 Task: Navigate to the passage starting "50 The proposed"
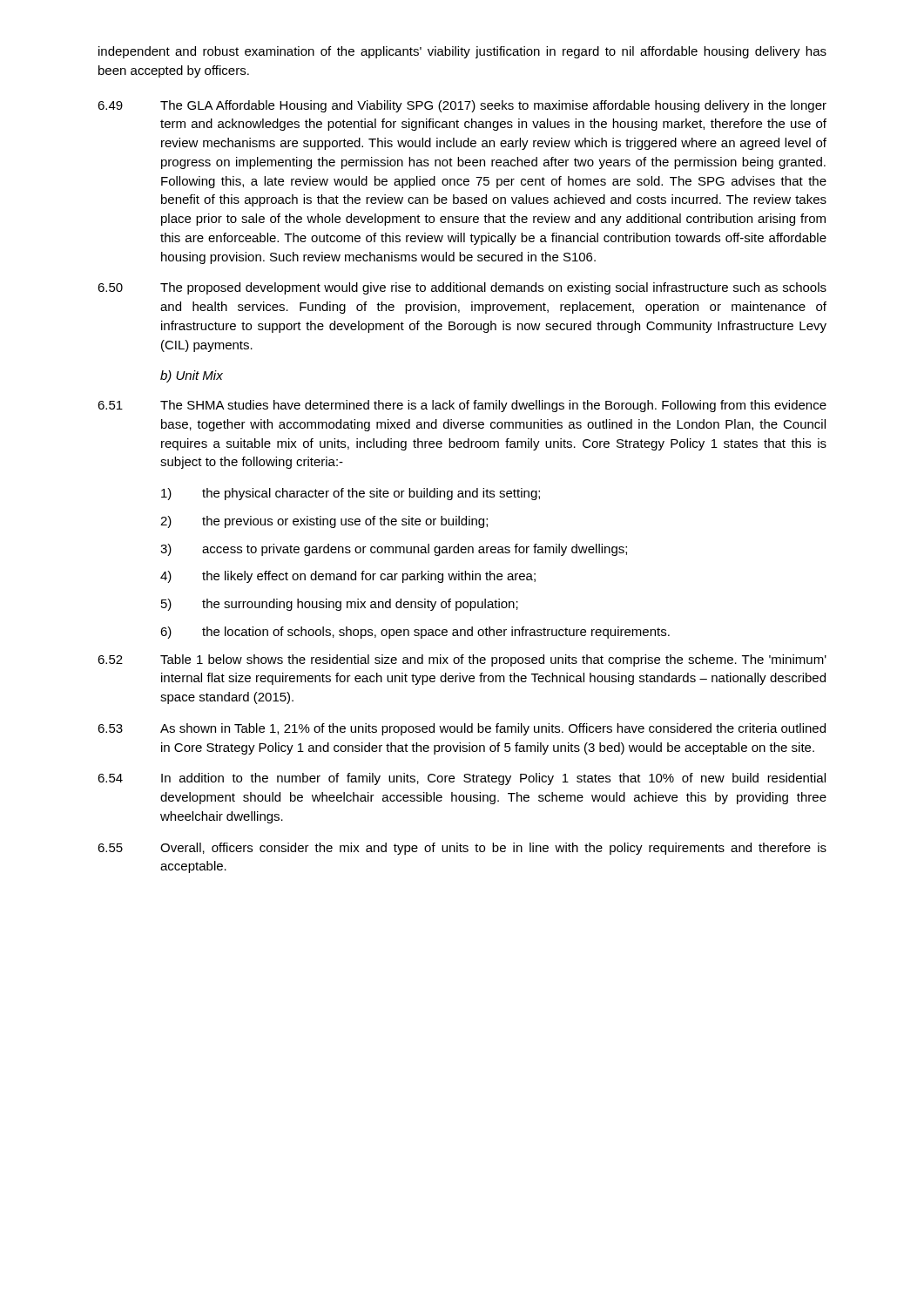point(462,316)
